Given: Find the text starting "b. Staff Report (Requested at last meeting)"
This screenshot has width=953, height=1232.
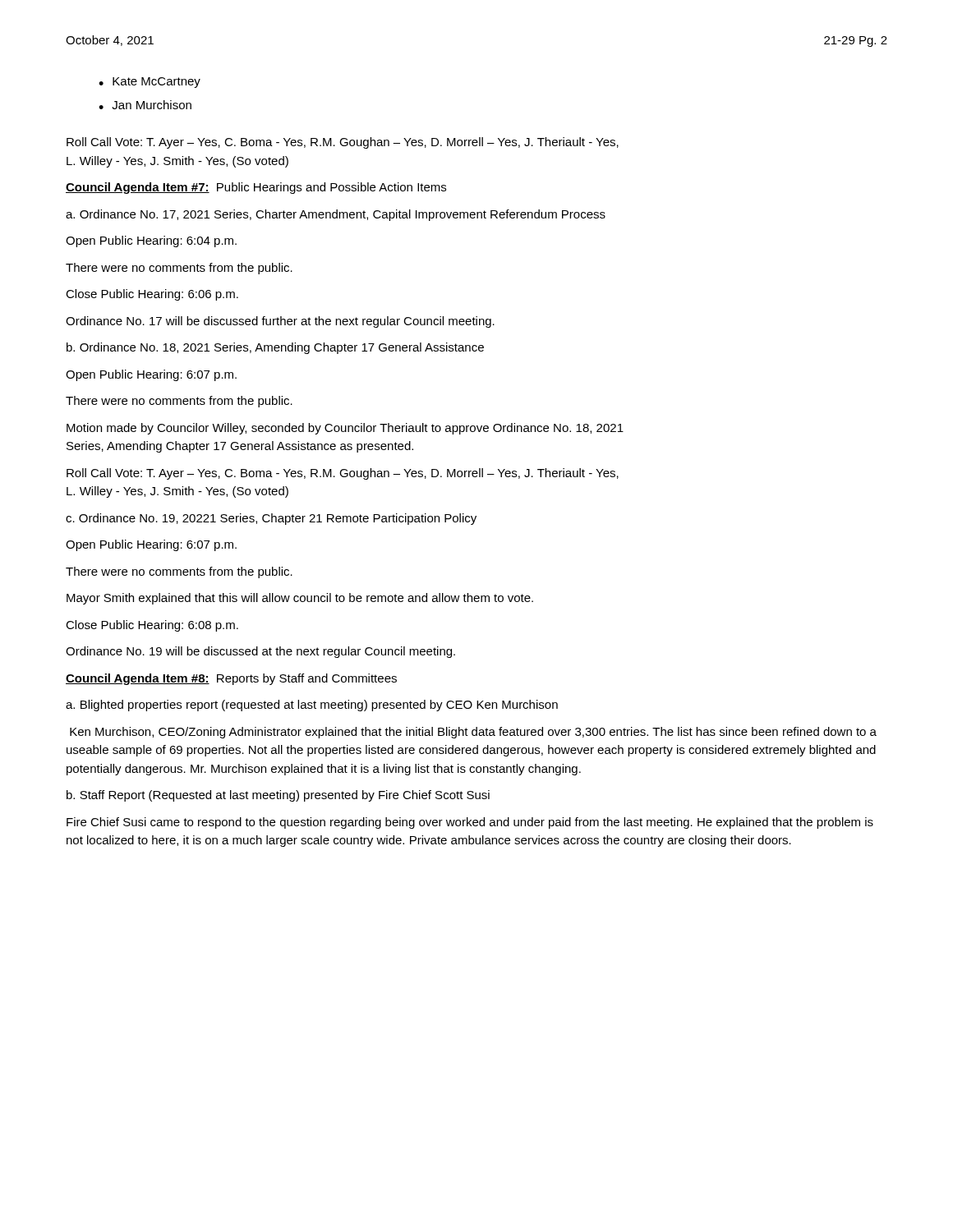Looking at the screenshot, I should [278, 795].
